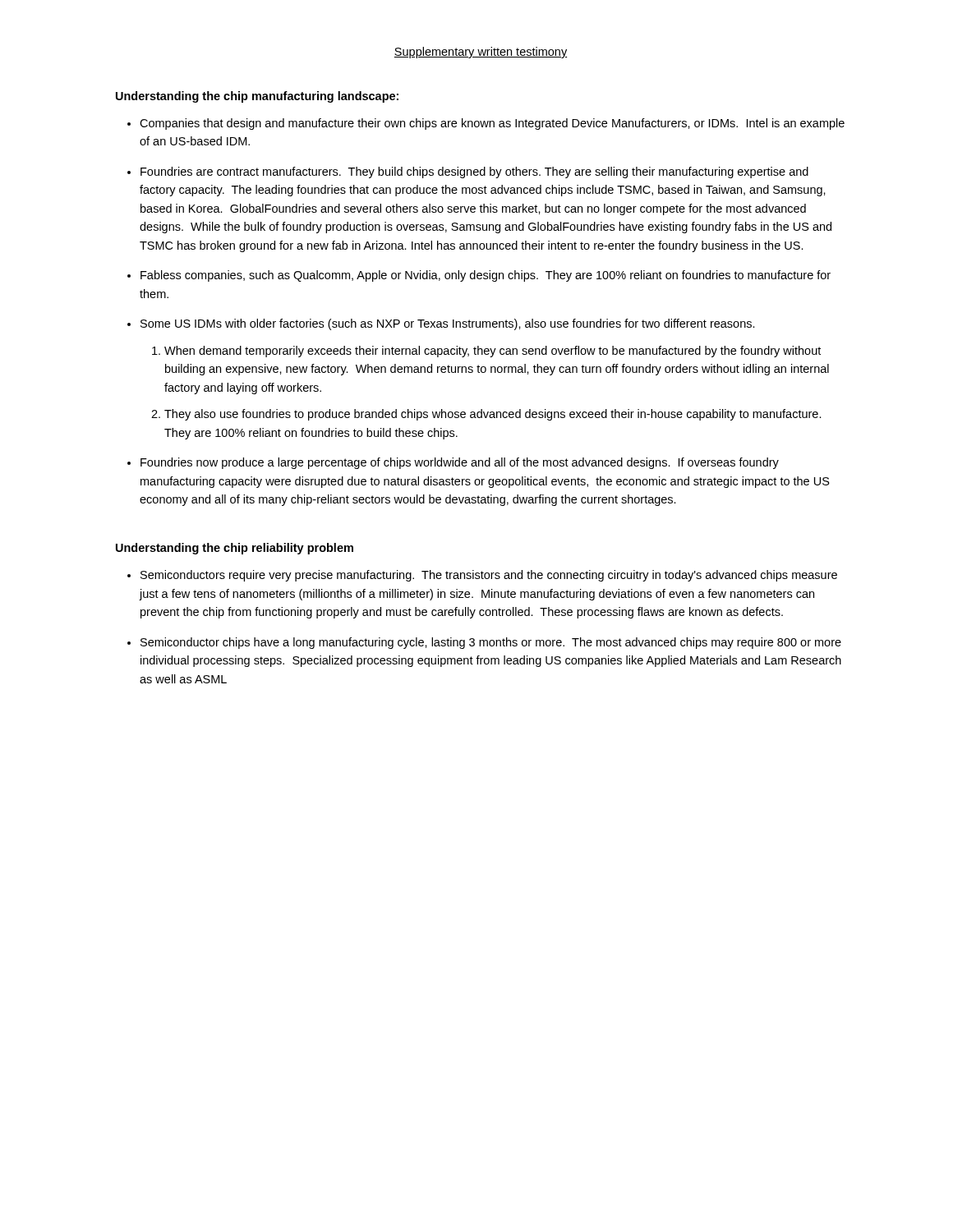Navigate to the block starting "Some US IDMs with older factories (such as"
The width and height of the screenshot is (953, 1232).
(x=493, y=380)
